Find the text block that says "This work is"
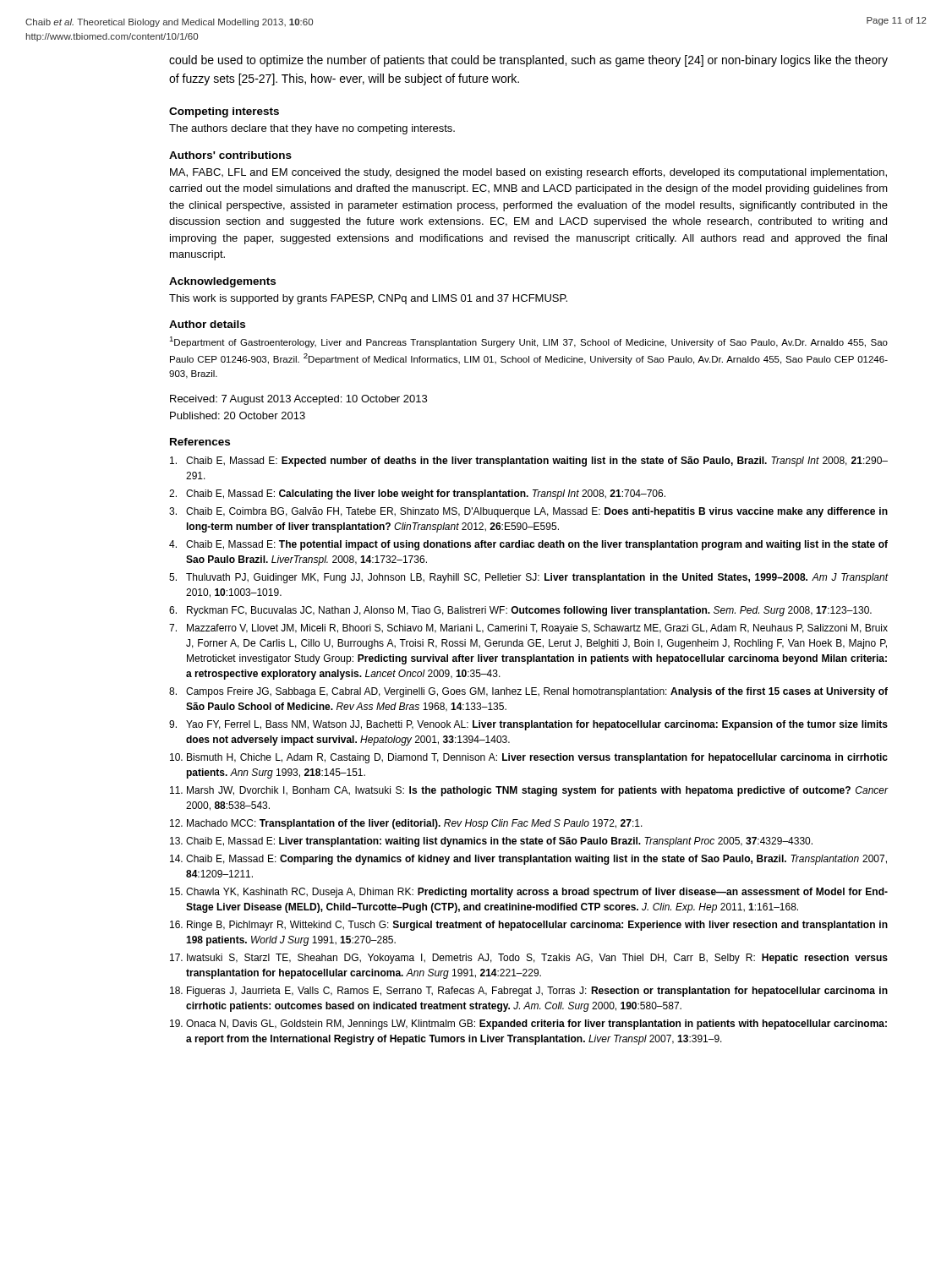The image size is (952, 1268). coord(369,298)
